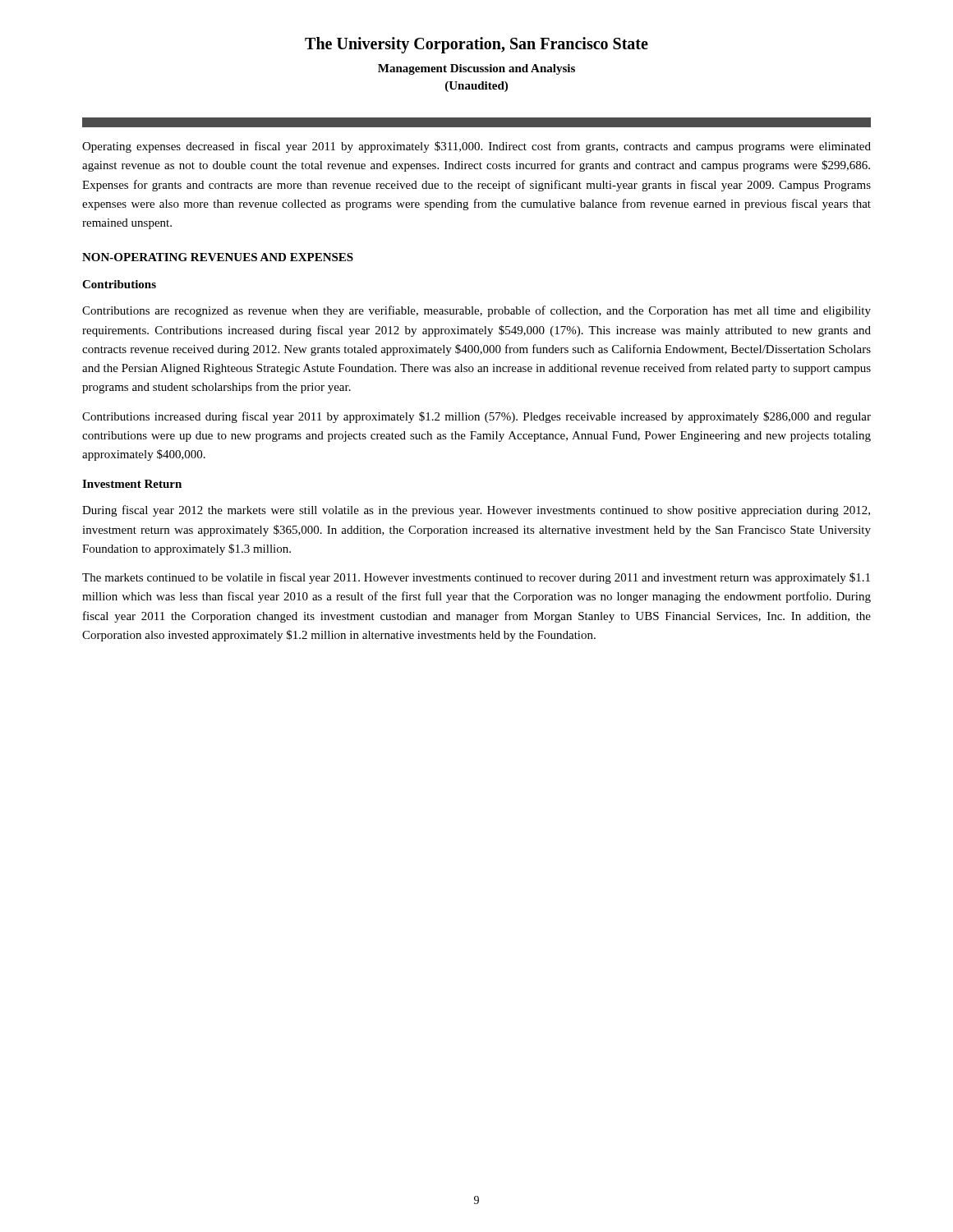Select the section header that reads "Investment Return"
Screen dimensions: 1232x953
tap(132, 484)
